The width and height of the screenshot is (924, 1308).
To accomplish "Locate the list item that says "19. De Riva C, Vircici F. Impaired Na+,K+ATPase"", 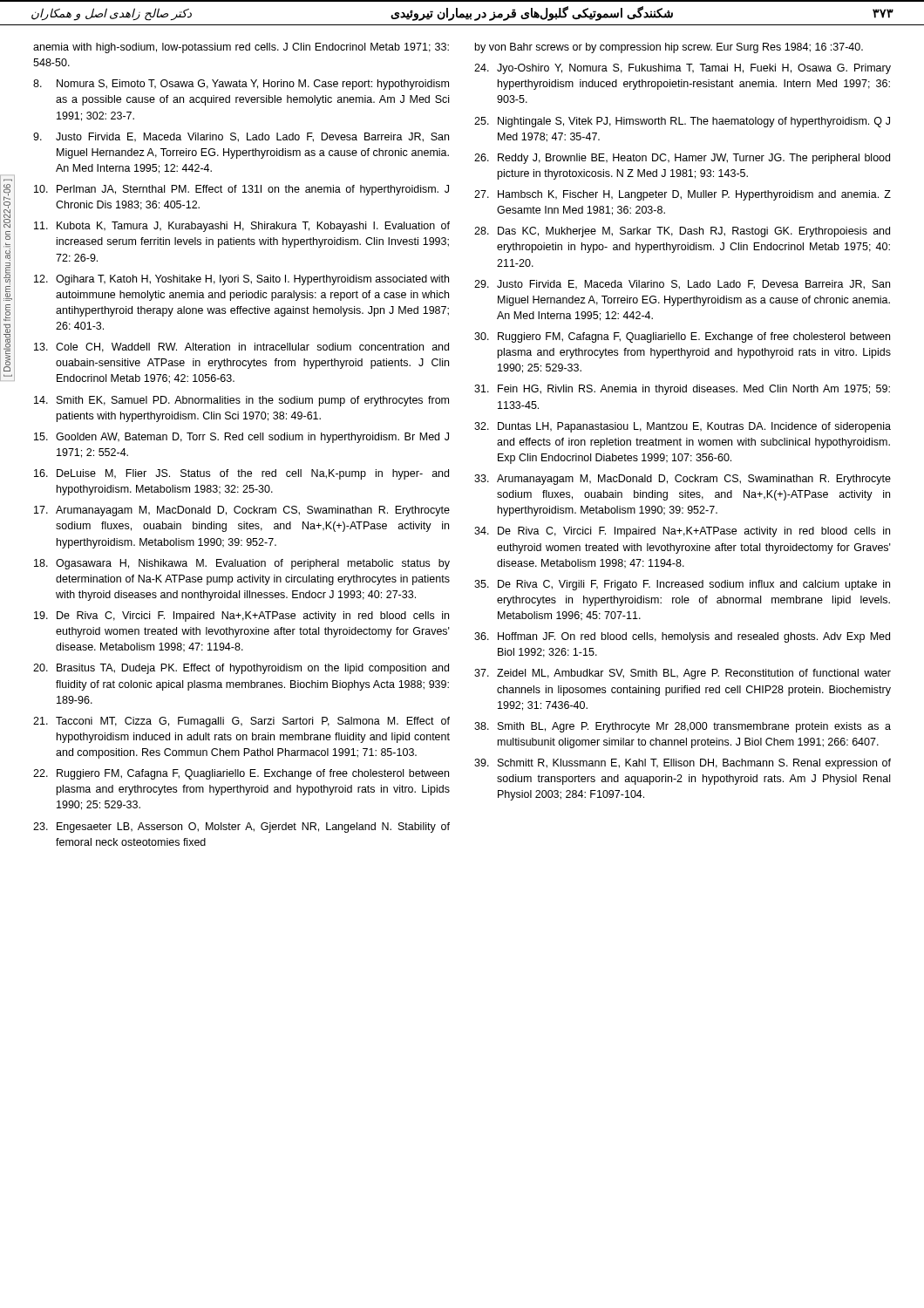I will [x=241, y=632].
